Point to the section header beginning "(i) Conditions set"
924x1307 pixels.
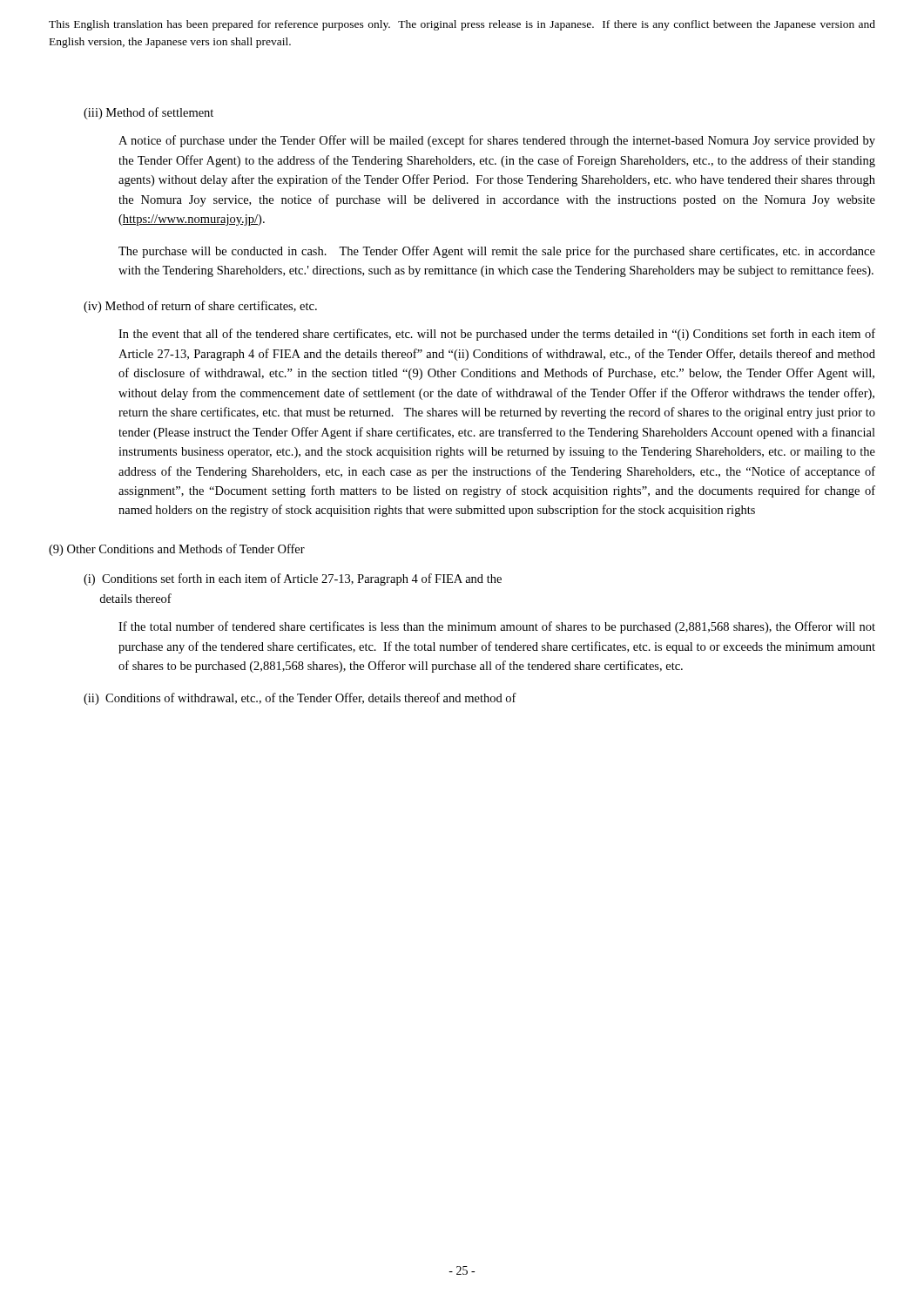click(293, 589)
